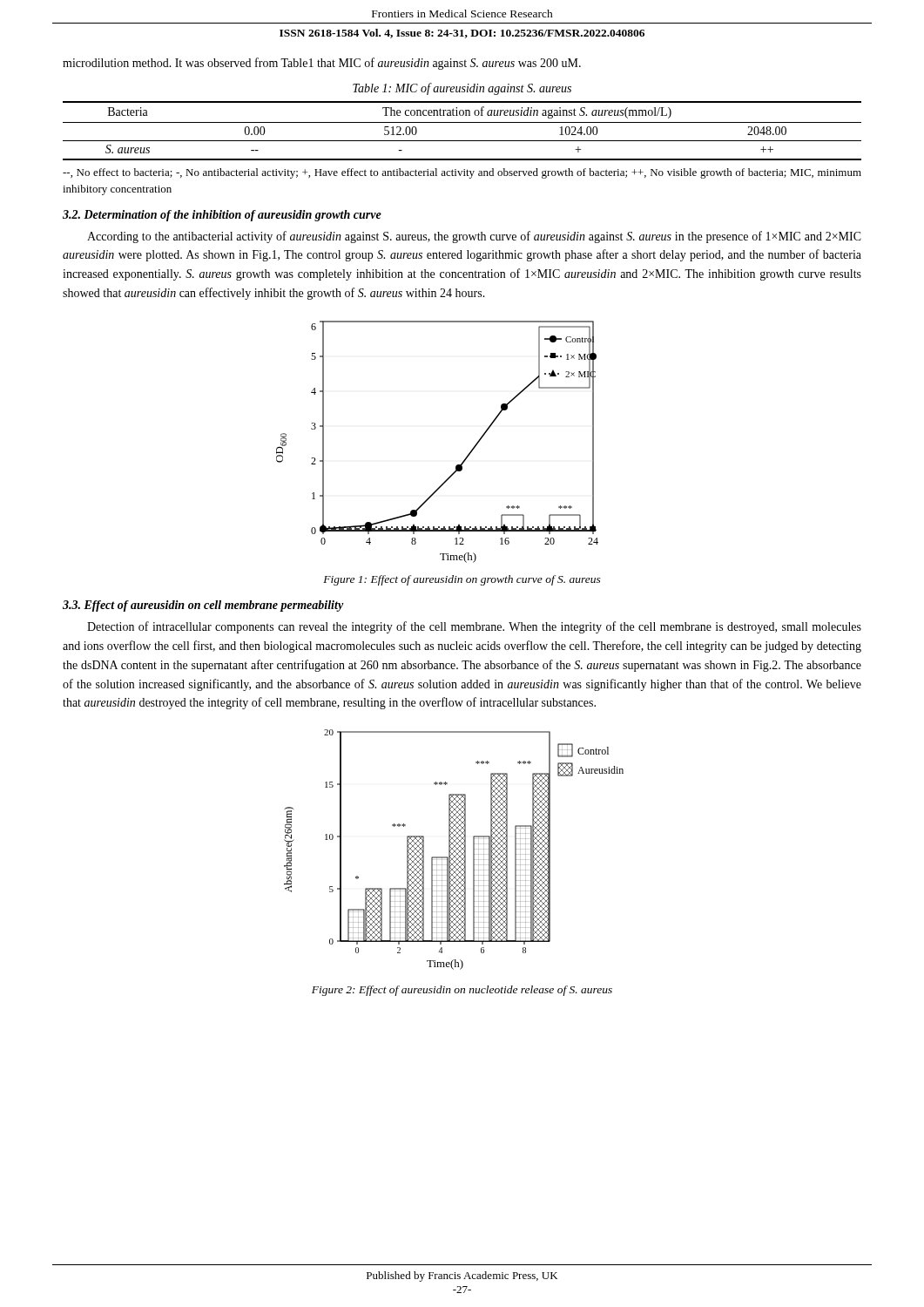This screenshot has height=1307, width=924.
Task: Locate the section header with the text "3.3. Effect of aureusidin"
Action: (203, 606)
